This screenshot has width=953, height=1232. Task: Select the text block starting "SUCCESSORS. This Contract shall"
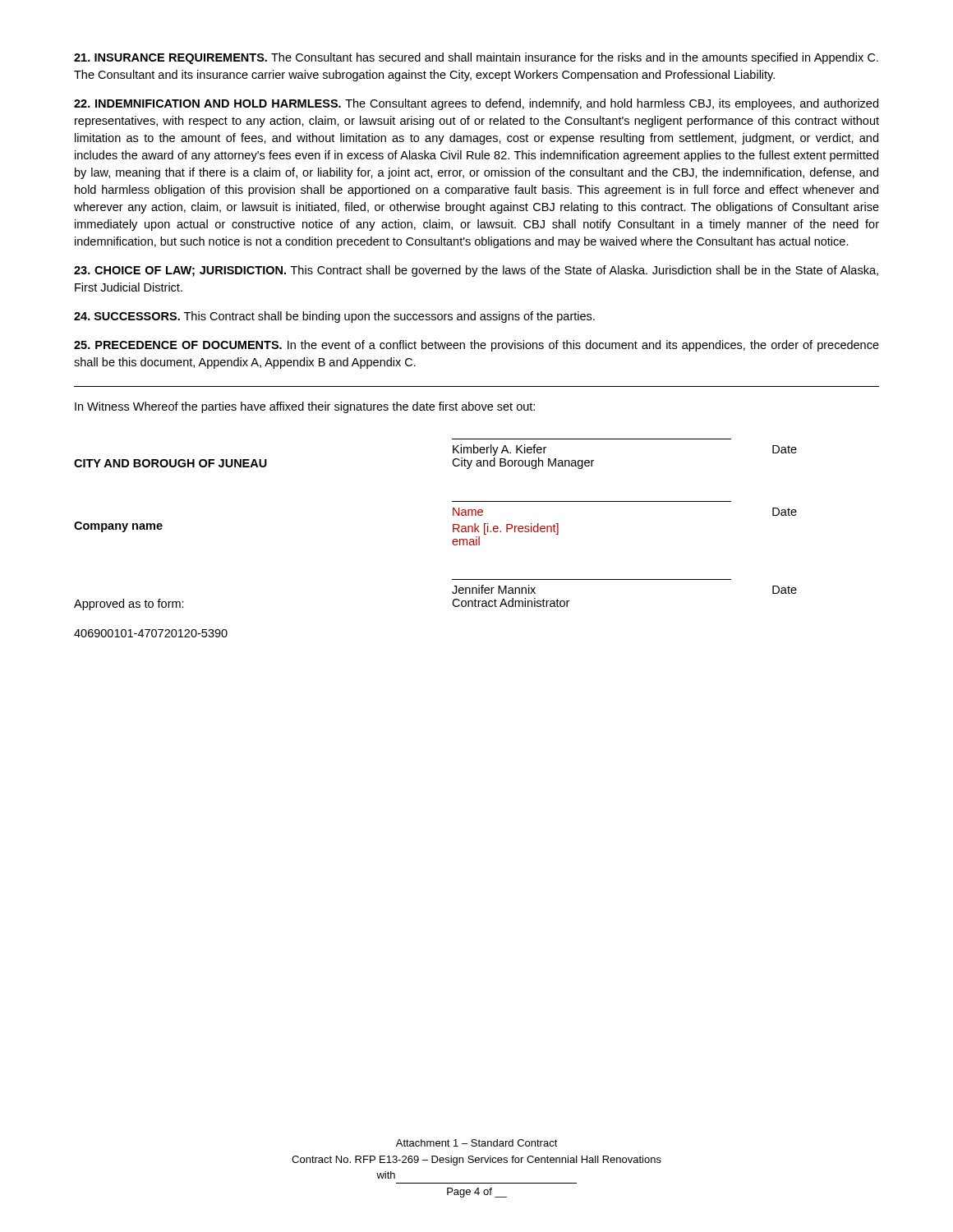[335, 316]
